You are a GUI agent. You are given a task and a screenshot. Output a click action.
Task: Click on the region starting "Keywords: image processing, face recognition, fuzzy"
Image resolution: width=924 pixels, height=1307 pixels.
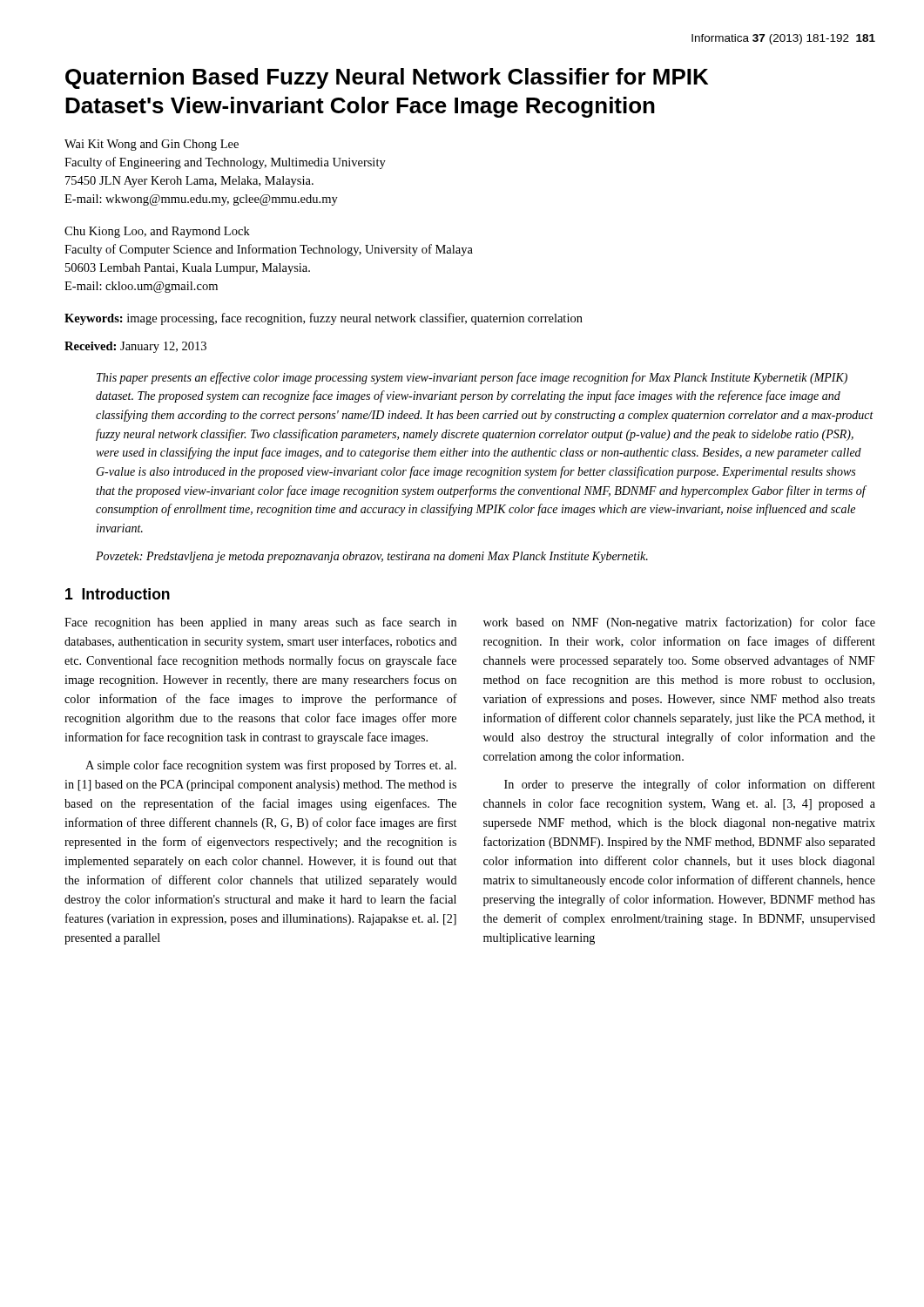323,318
